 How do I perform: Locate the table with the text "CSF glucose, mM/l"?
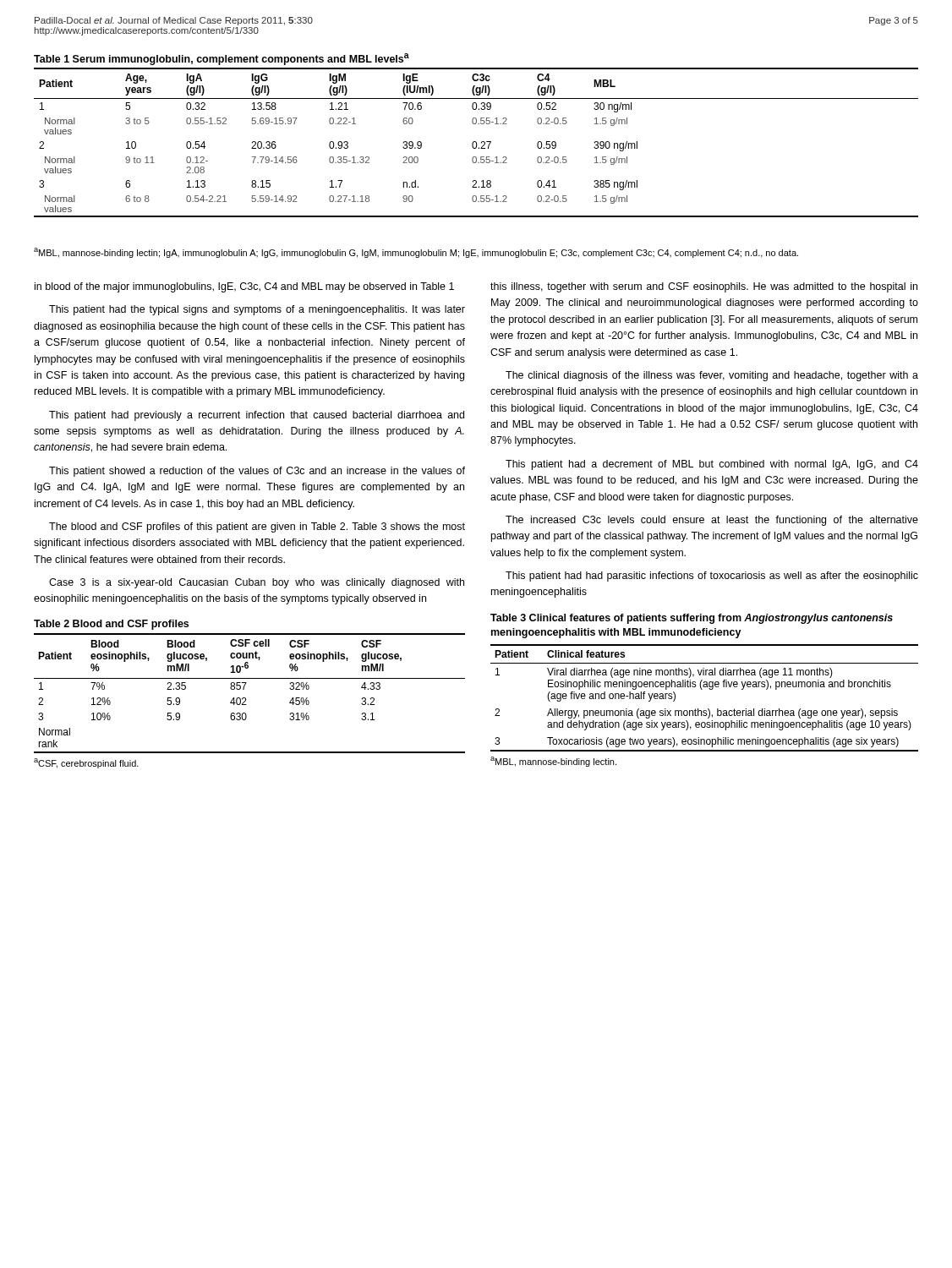(x=249, y=693)
